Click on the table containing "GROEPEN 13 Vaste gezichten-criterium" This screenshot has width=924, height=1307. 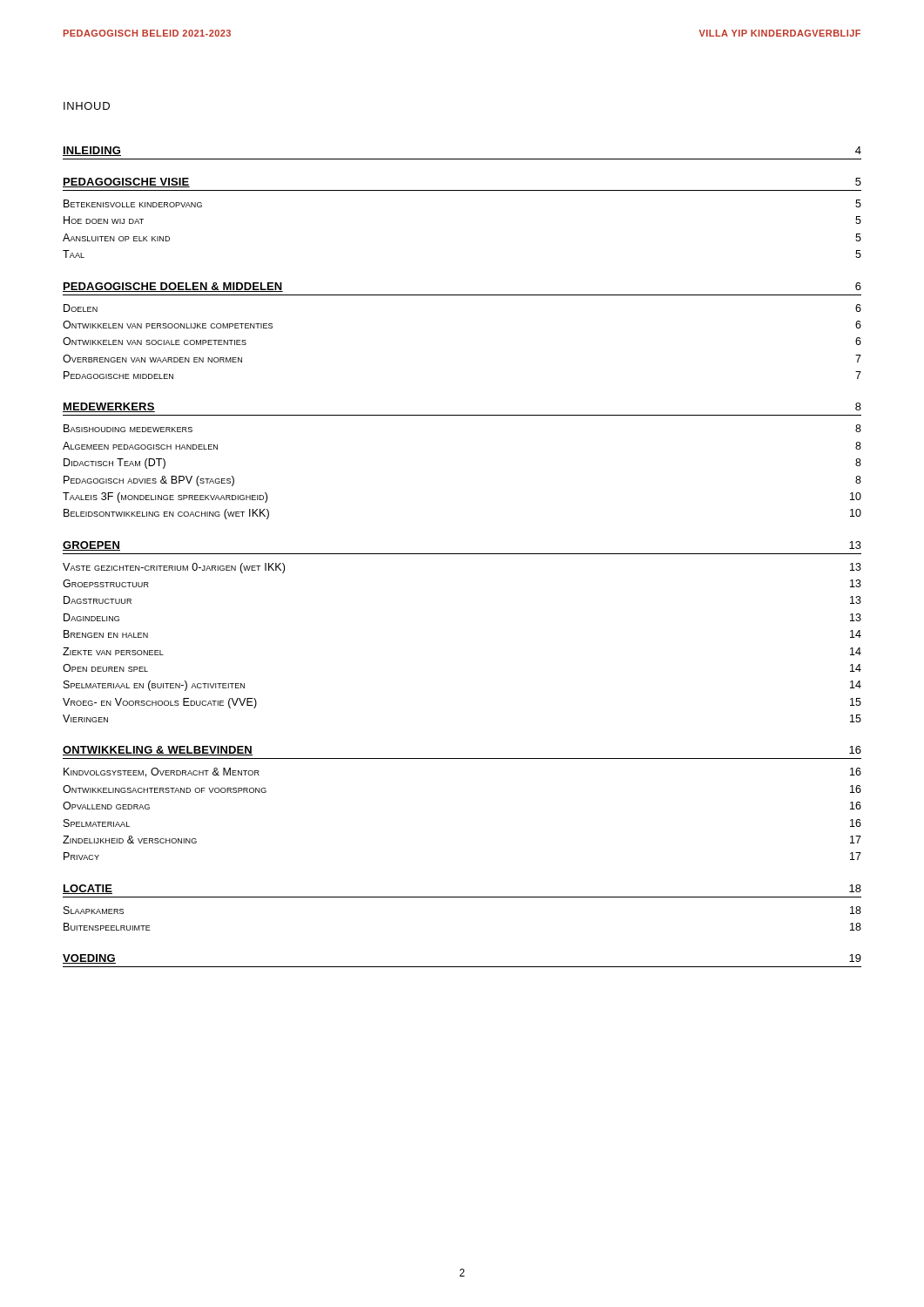click(462, 633)
